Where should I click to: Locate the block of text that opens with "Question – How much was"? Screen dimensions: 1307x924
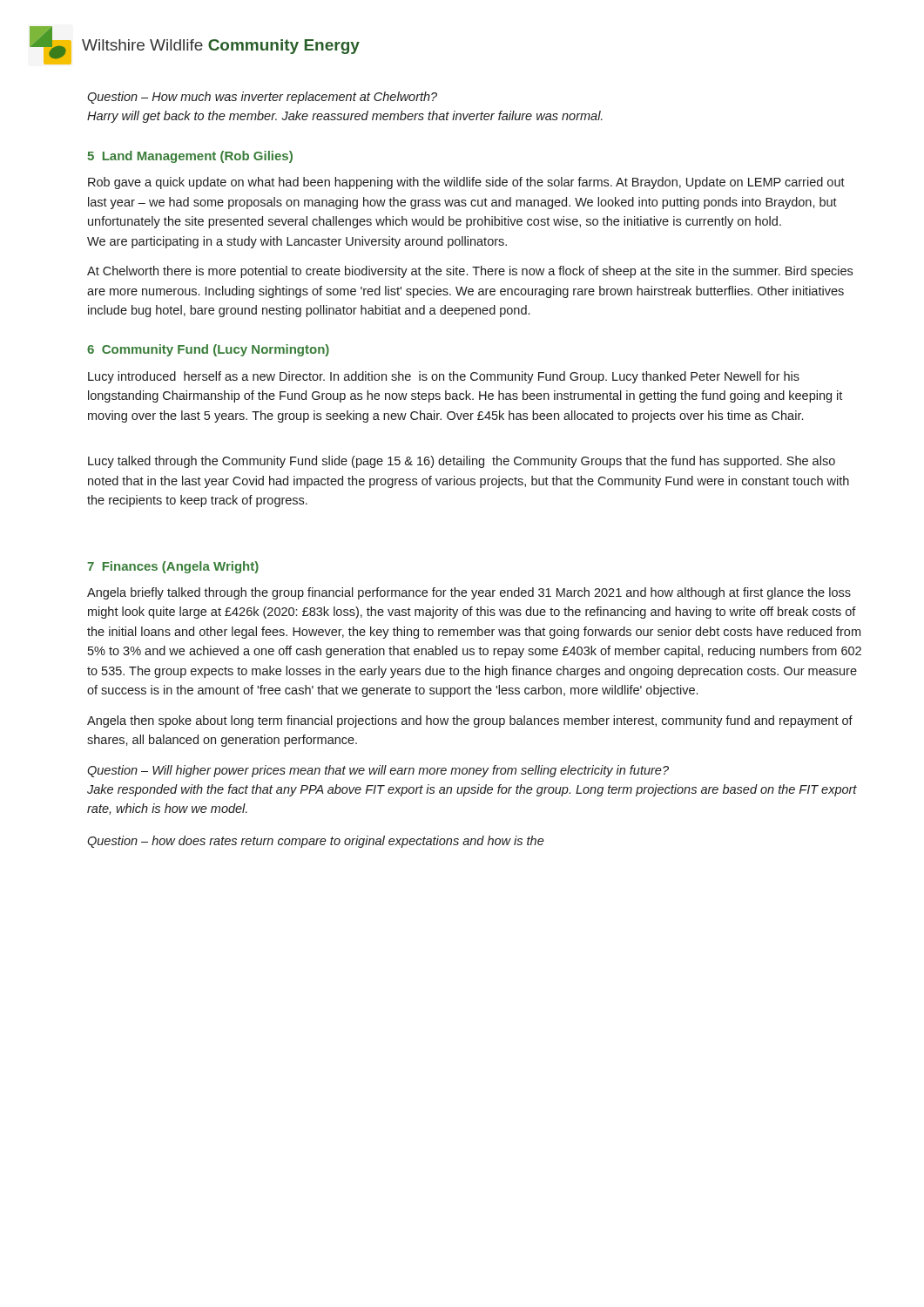(345, 107)
